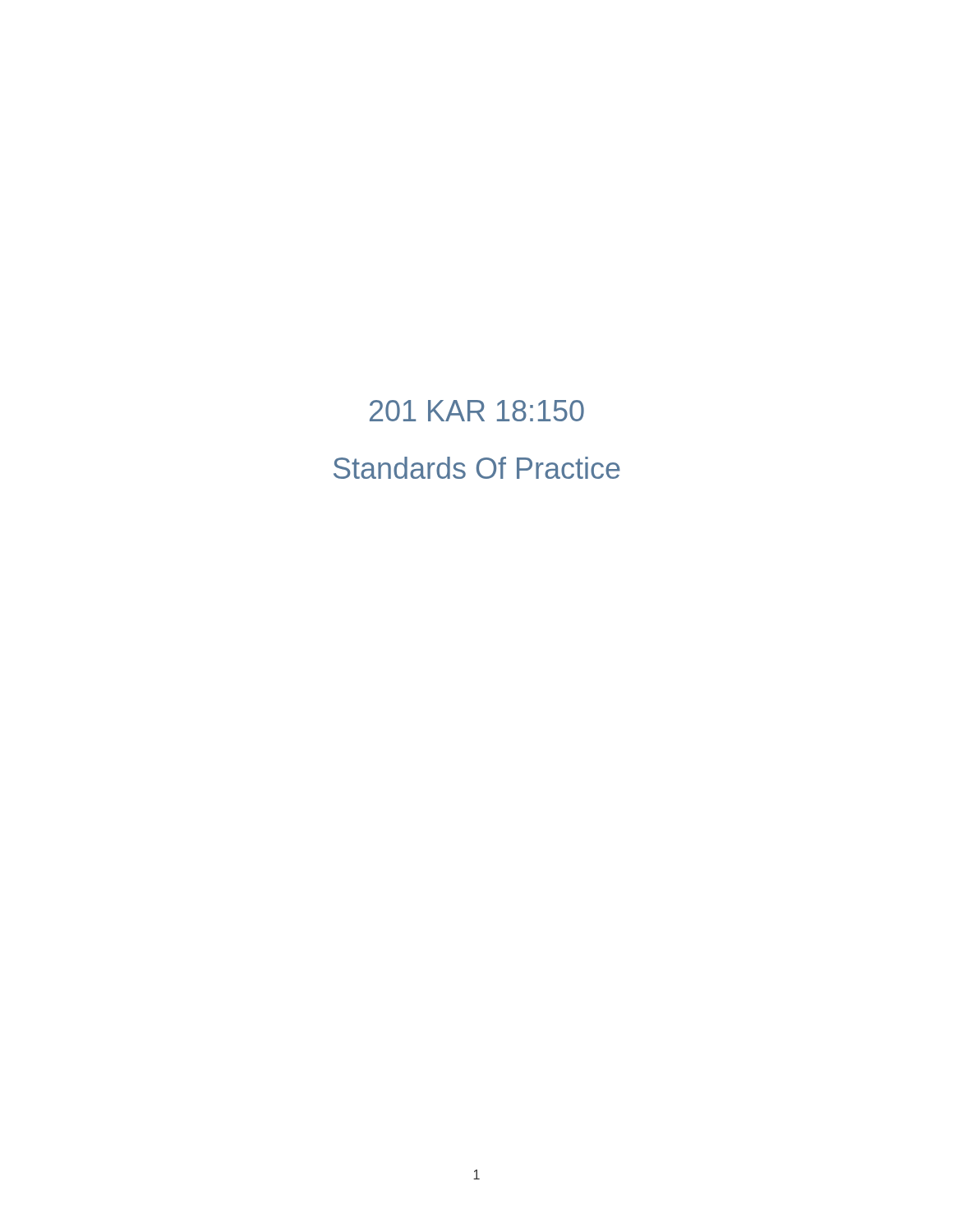Point to the title beginning "201 KAR 18:150 Standards Of"

[477, 411]
